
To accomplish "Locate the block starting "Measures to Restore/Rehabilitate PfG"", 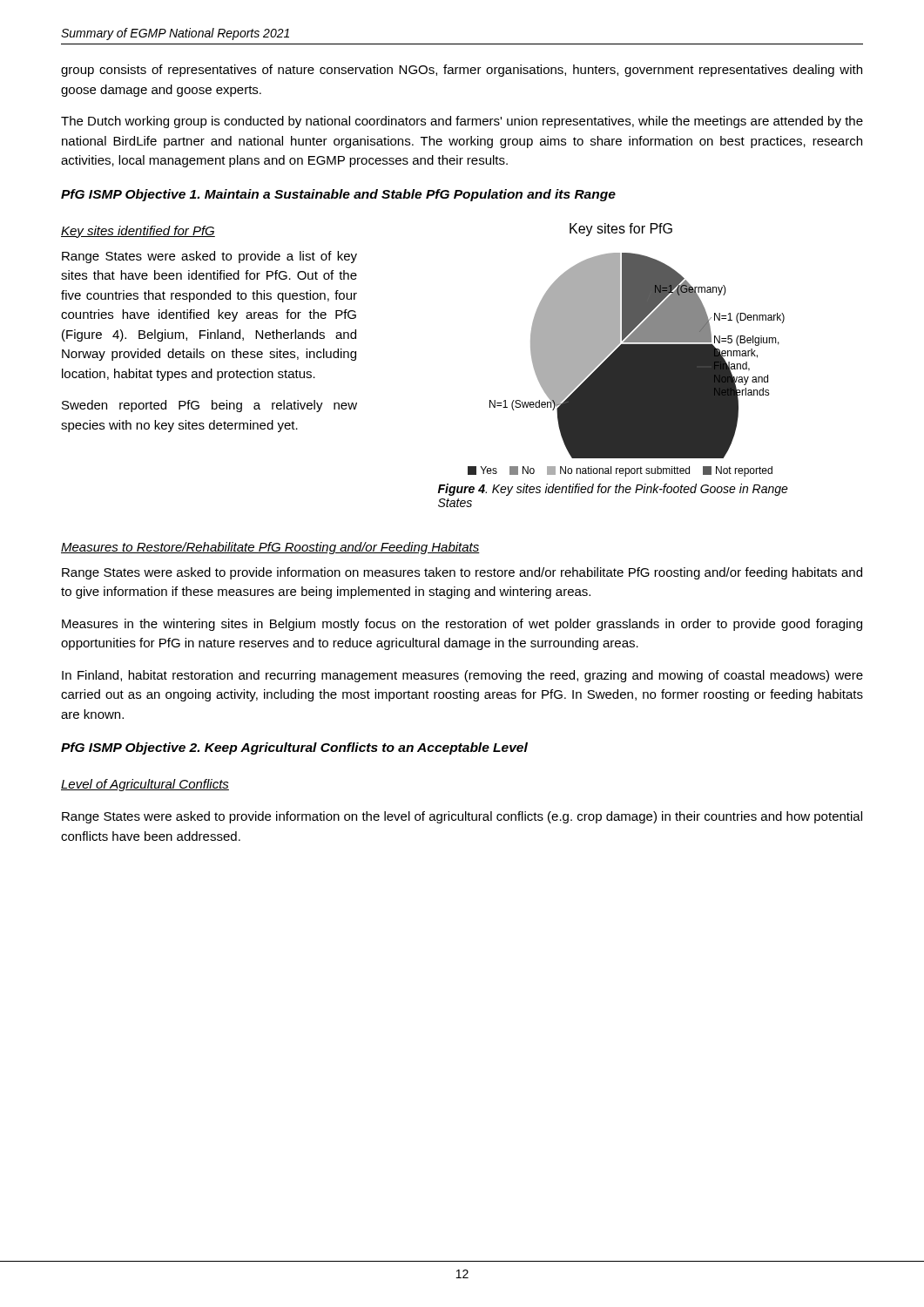I will click(270, 546).
